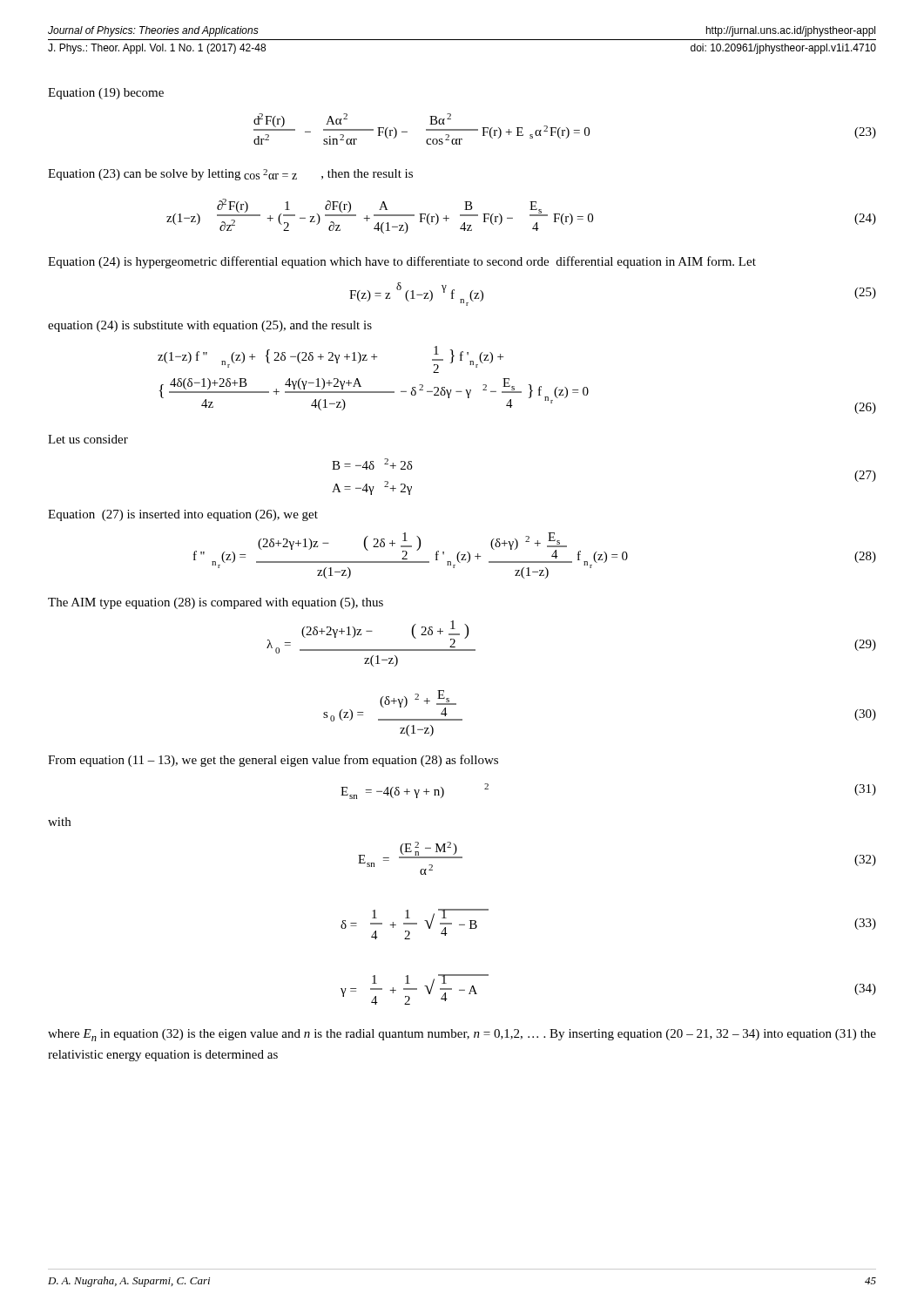This screenshot has height=1307, width=924.
Task: Point to the formula beginning "δ = 1 4 + 1 2 √"
Action: click(x=410, y=924)
